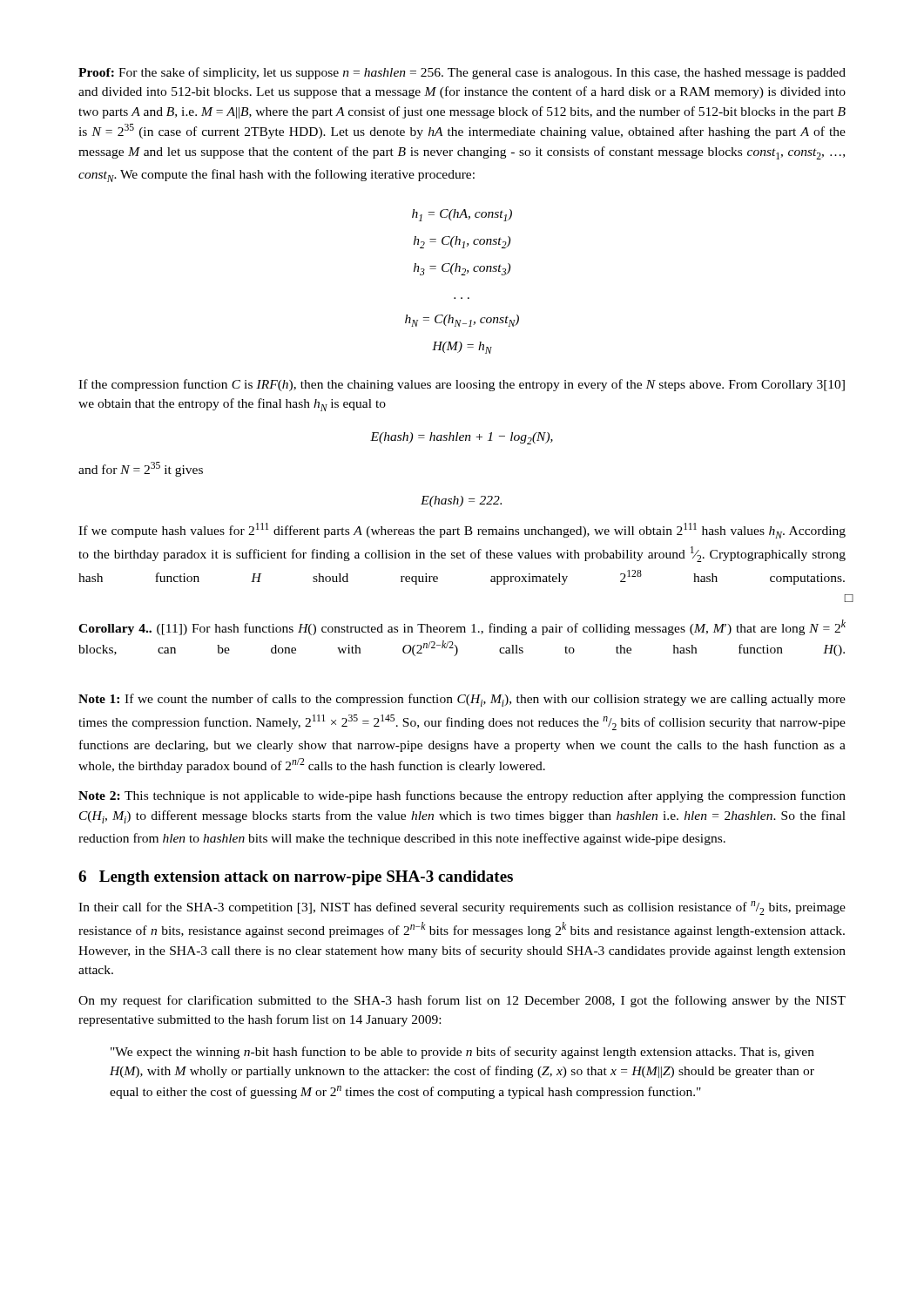Find the text starting "h1 = C(hA, const1) h2 = C(h1, const2)"
This screenshot has width=924, height=1307.
(462, 281)
